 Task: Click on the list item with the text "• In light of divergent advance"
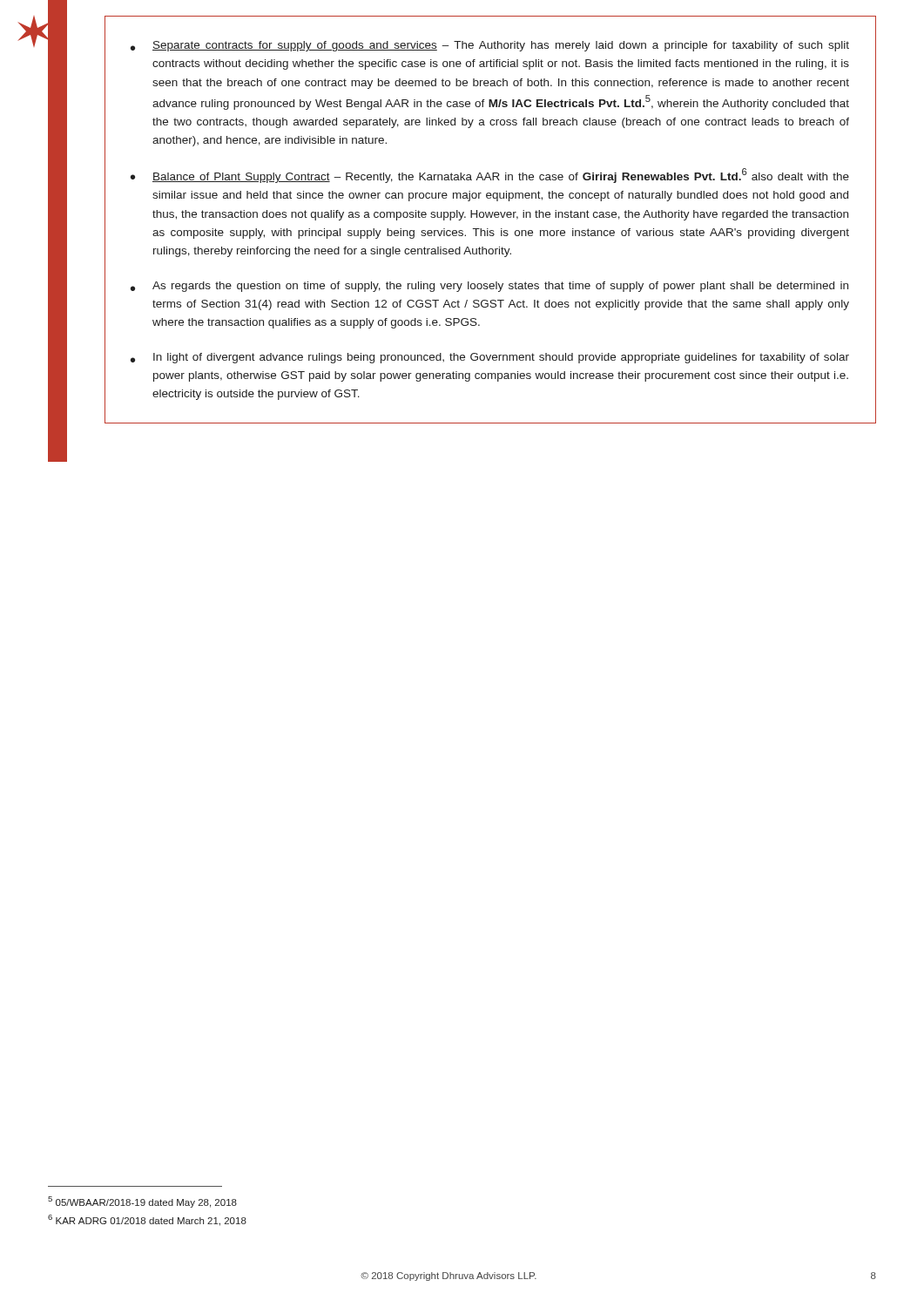[489, 375]
